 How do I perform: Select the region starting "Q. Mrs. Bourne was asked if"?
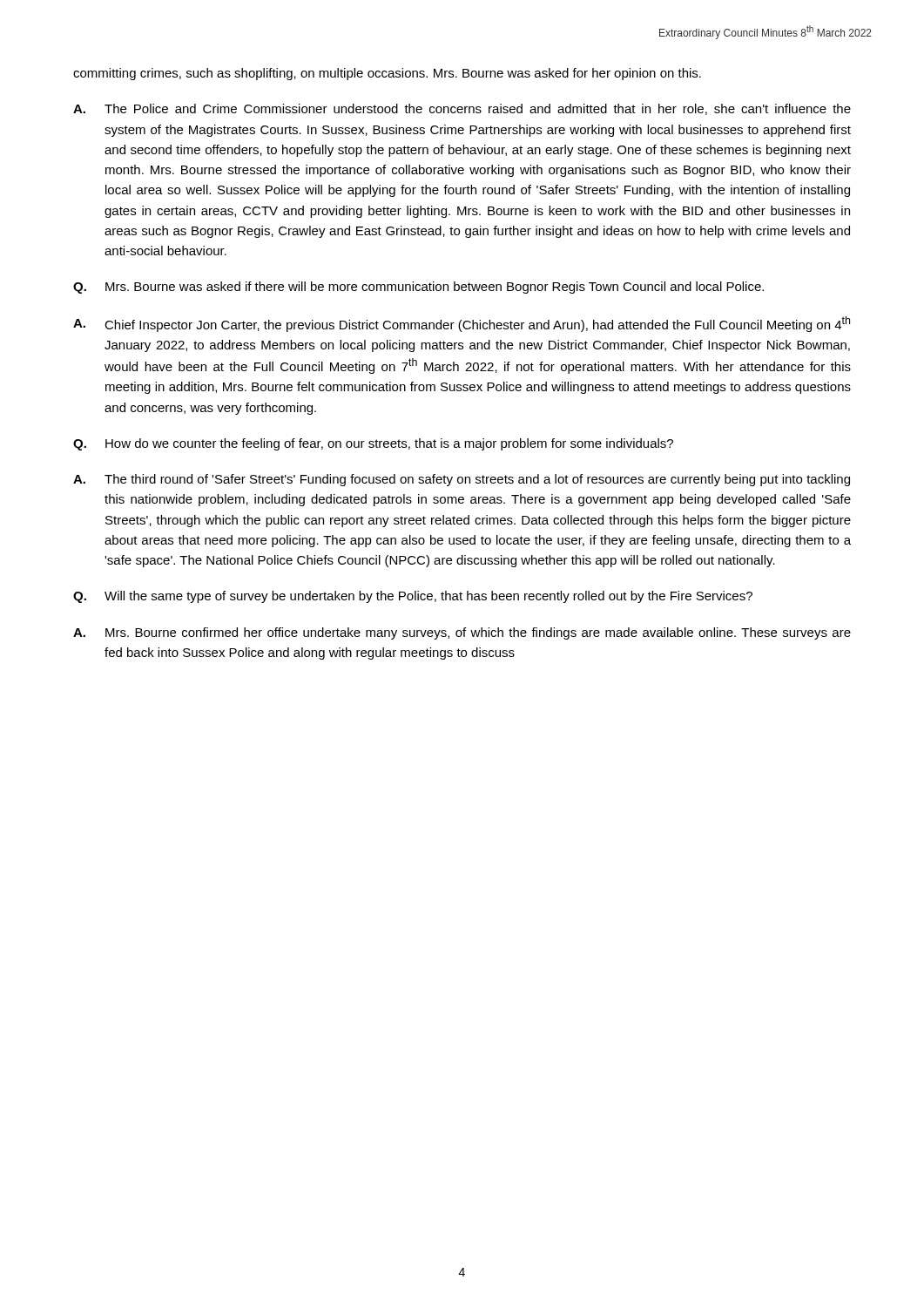point(462,287)
